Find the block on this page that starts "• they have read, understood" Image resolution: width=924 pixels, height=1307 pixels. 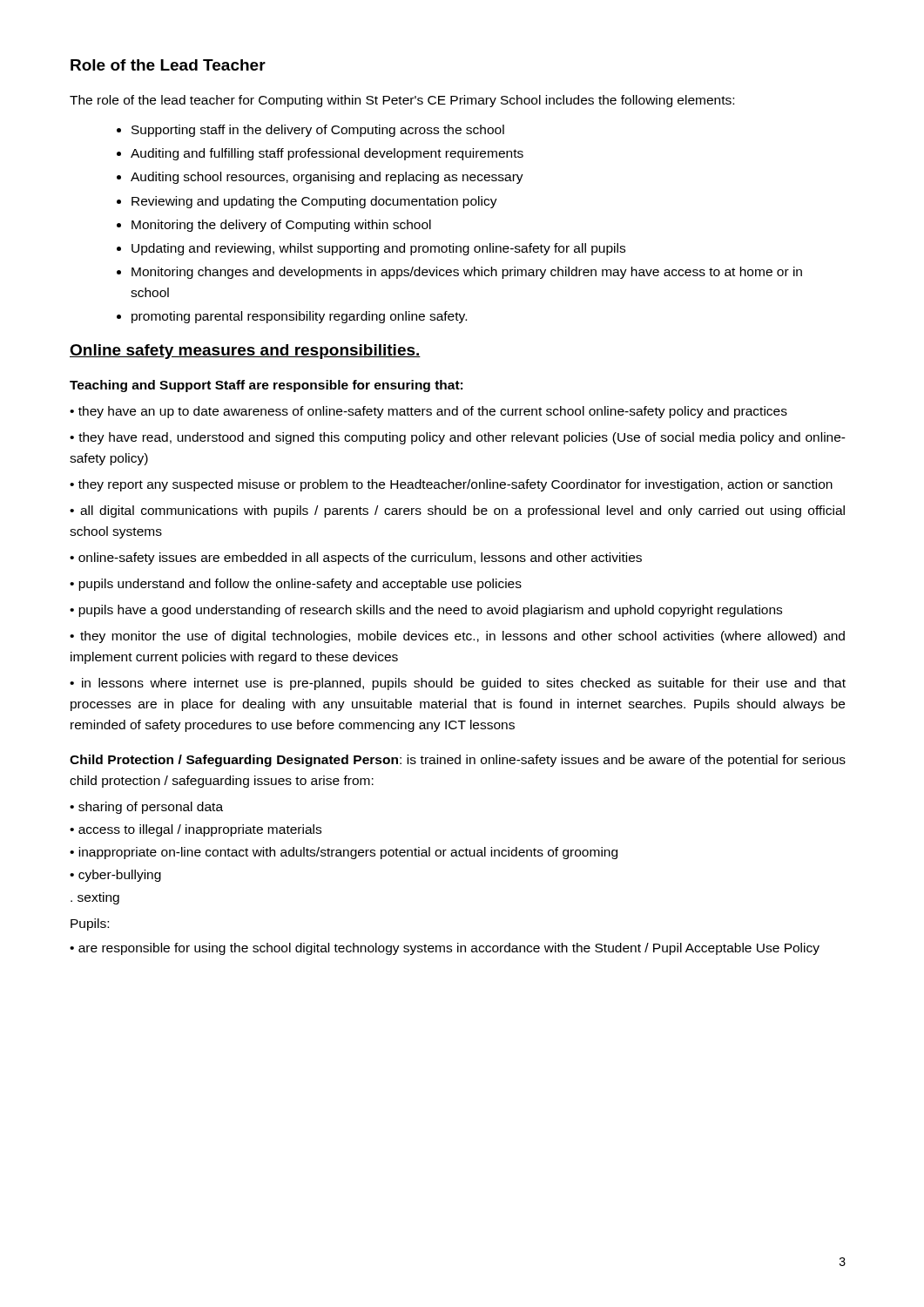pyautogui.click(x=458, y=448)
